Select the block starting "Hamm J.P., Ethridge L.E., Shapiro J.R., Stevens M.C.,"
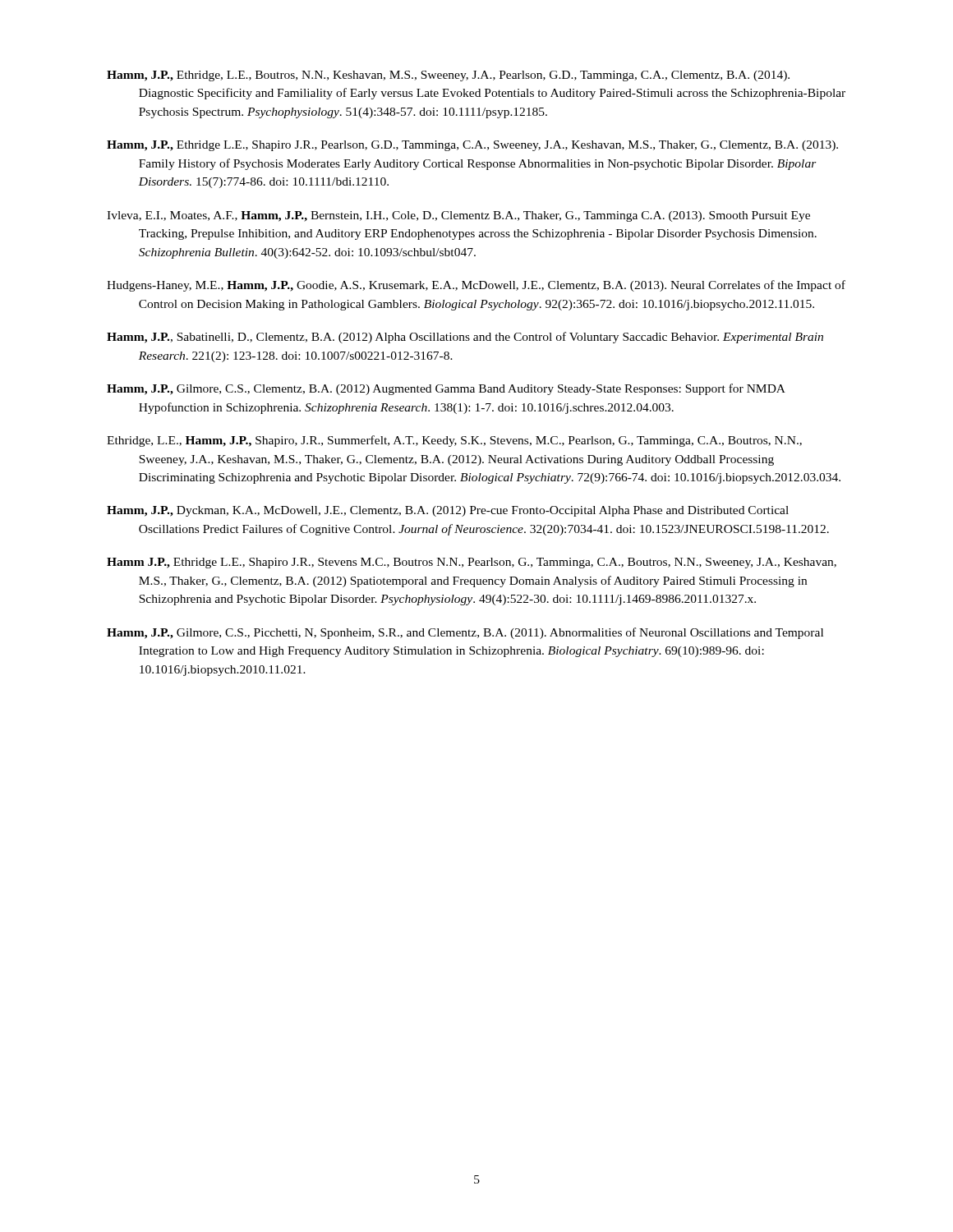This screenshot has height=1232, width=953. (x=472, y=580)
